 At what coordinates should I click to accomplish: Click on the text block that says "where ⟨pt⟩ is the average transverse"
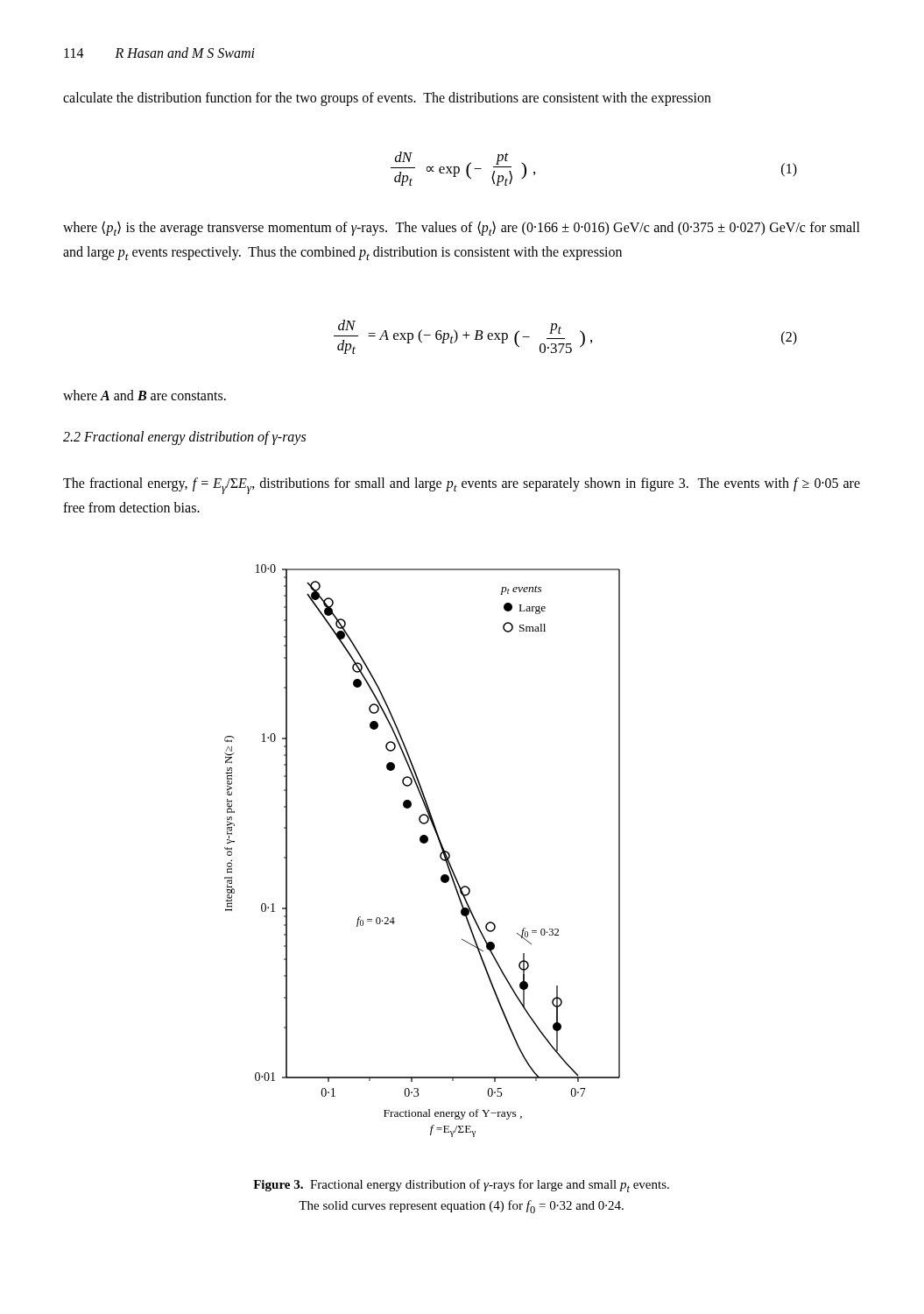(x=462, y=241)
